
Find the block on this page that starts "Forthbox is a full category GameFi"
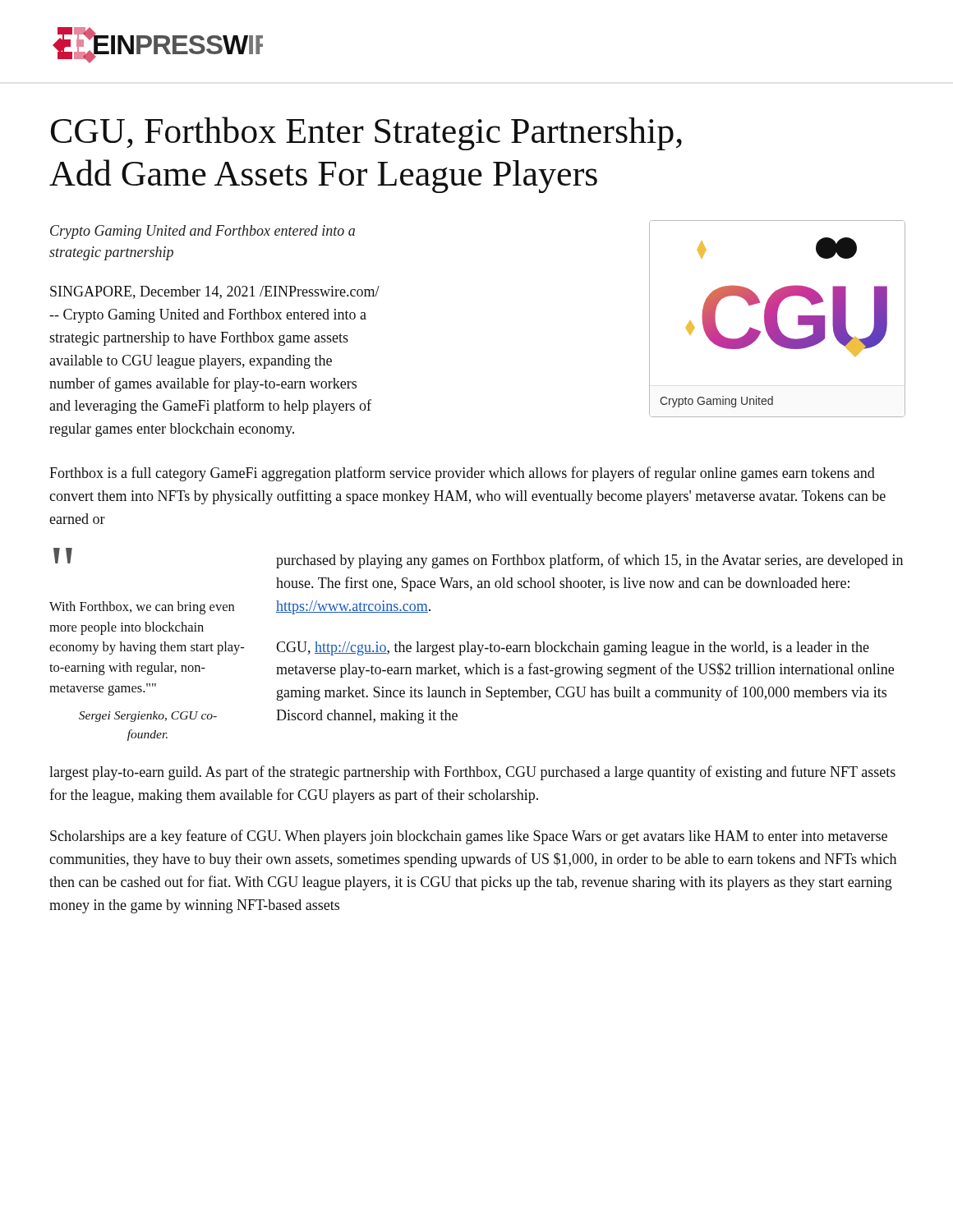coord(467,496)
